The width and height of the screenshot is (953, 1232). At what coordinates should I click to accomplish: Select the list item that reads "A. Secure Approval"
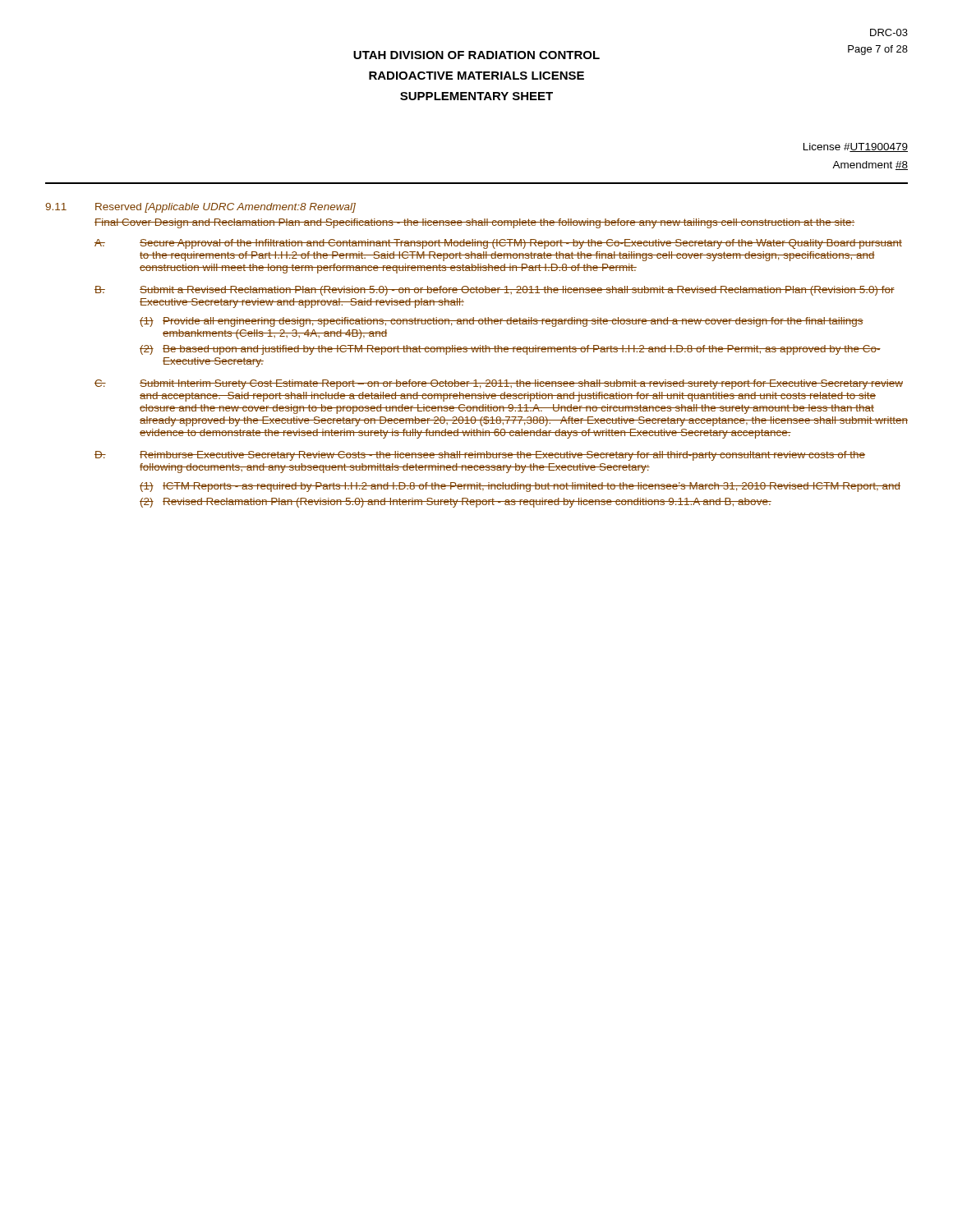pyautogui.click(x=501, y=255)
